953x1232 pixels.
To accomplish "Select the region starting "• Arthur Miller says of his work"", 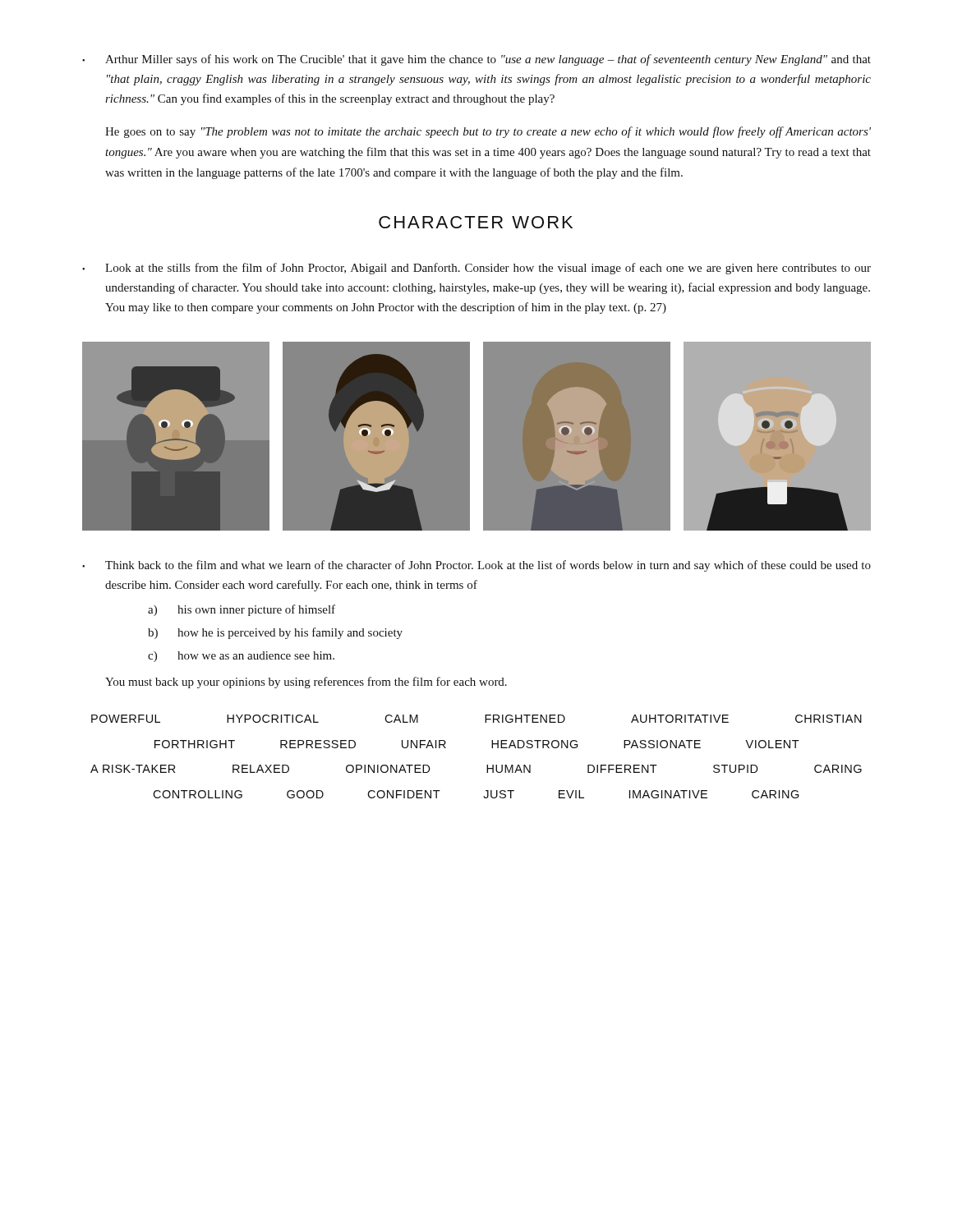I will [x=476, y=79].
